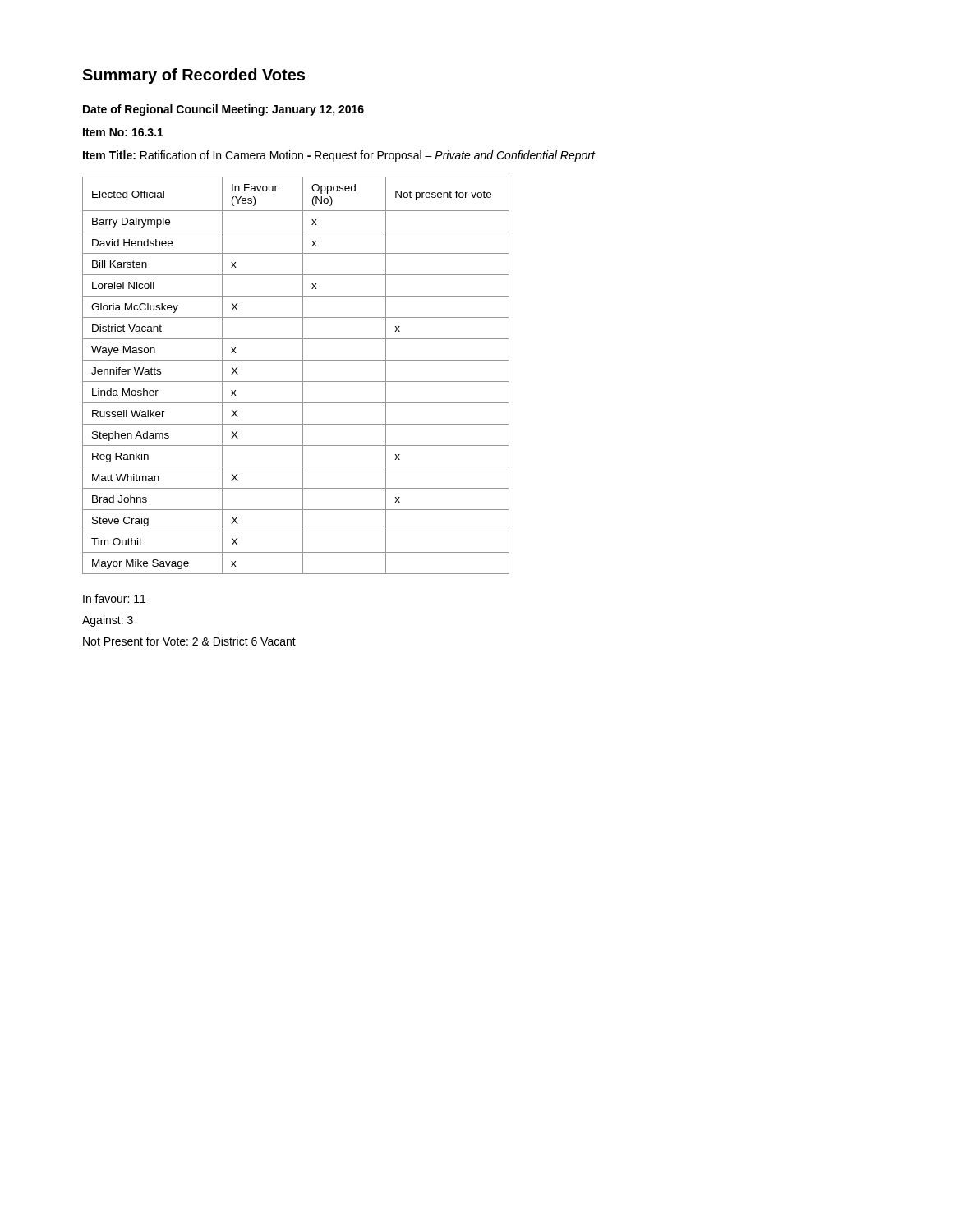Viewport: 953px width, 1232px height.
Task: Navigate to the text block starting "Item Title: Ratification of In Camera Motion -"
Action: click(338, 155)
